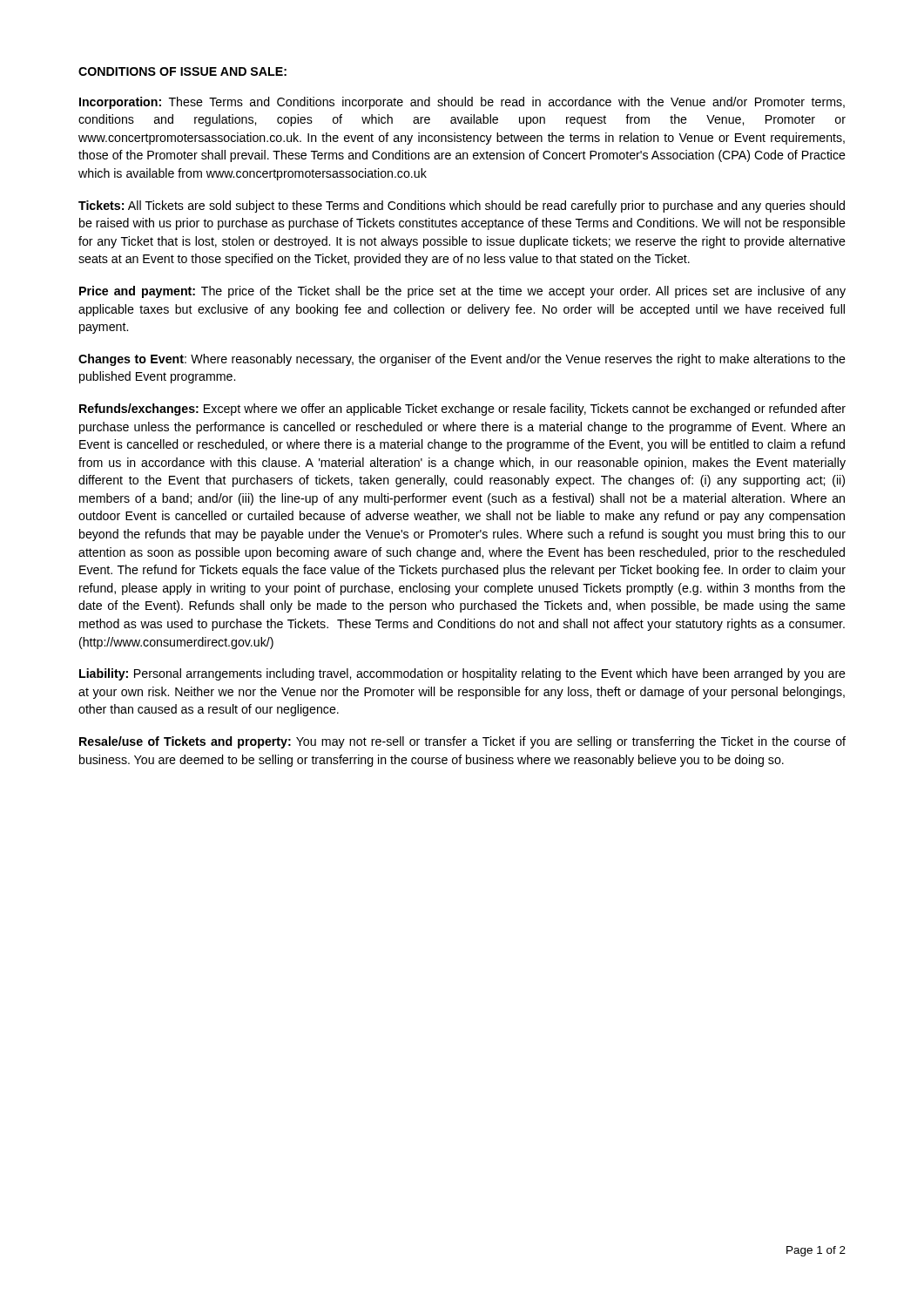Viewport: 924px width, 1307px height.
Task: Select the element starting "Liability: Personal arrangements including"
Action: pos(462,692)
